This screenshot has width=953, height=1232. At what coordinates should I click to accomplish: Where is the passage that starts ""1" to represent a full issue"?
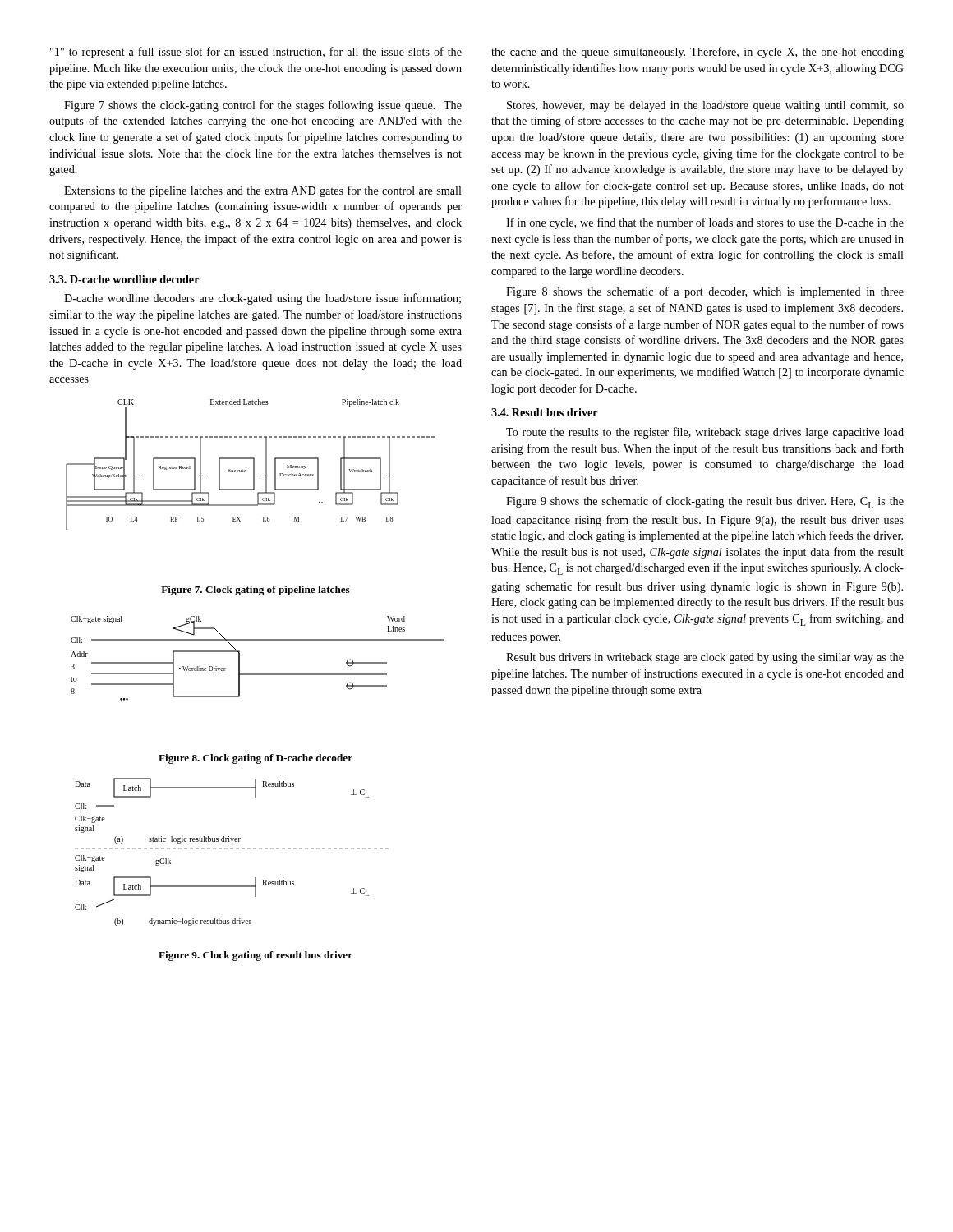tap(255, 68)
